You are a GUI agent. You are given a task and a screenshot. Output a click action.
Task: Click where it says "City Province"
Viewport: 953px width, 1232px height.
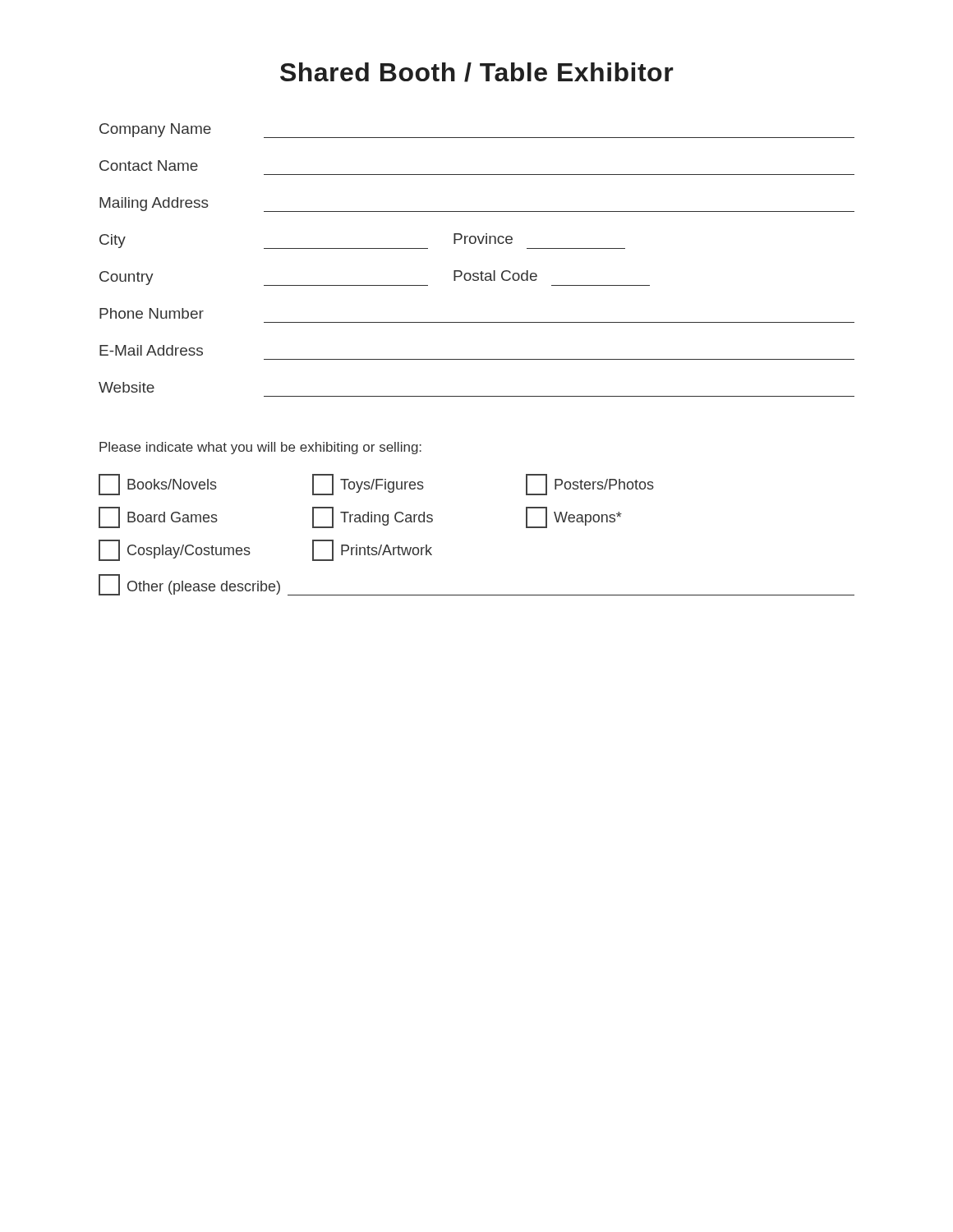tap(476, 239)
